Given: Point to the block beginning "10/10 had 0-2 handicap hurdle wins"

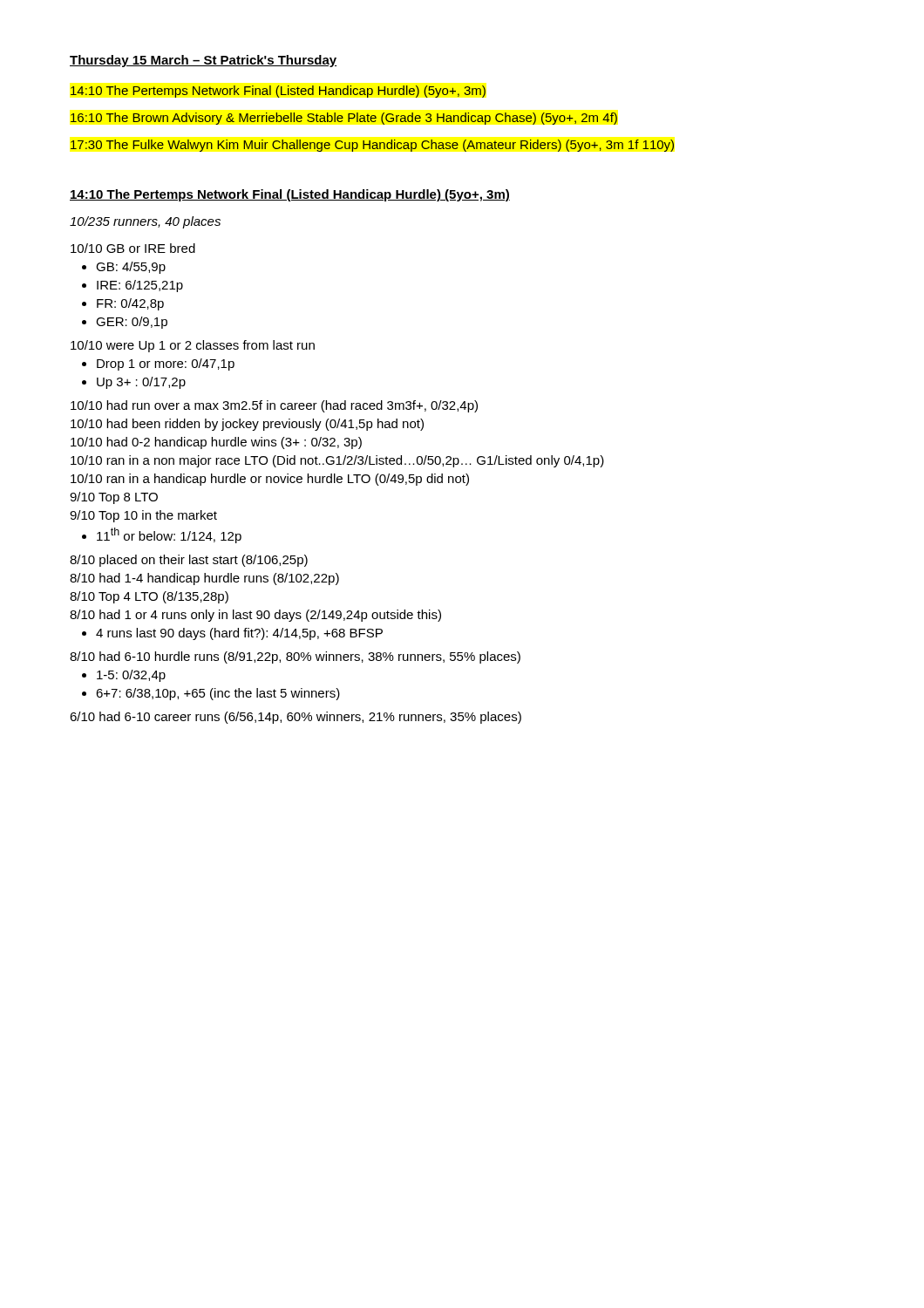Looking at the screenshot, I should 216,442.
